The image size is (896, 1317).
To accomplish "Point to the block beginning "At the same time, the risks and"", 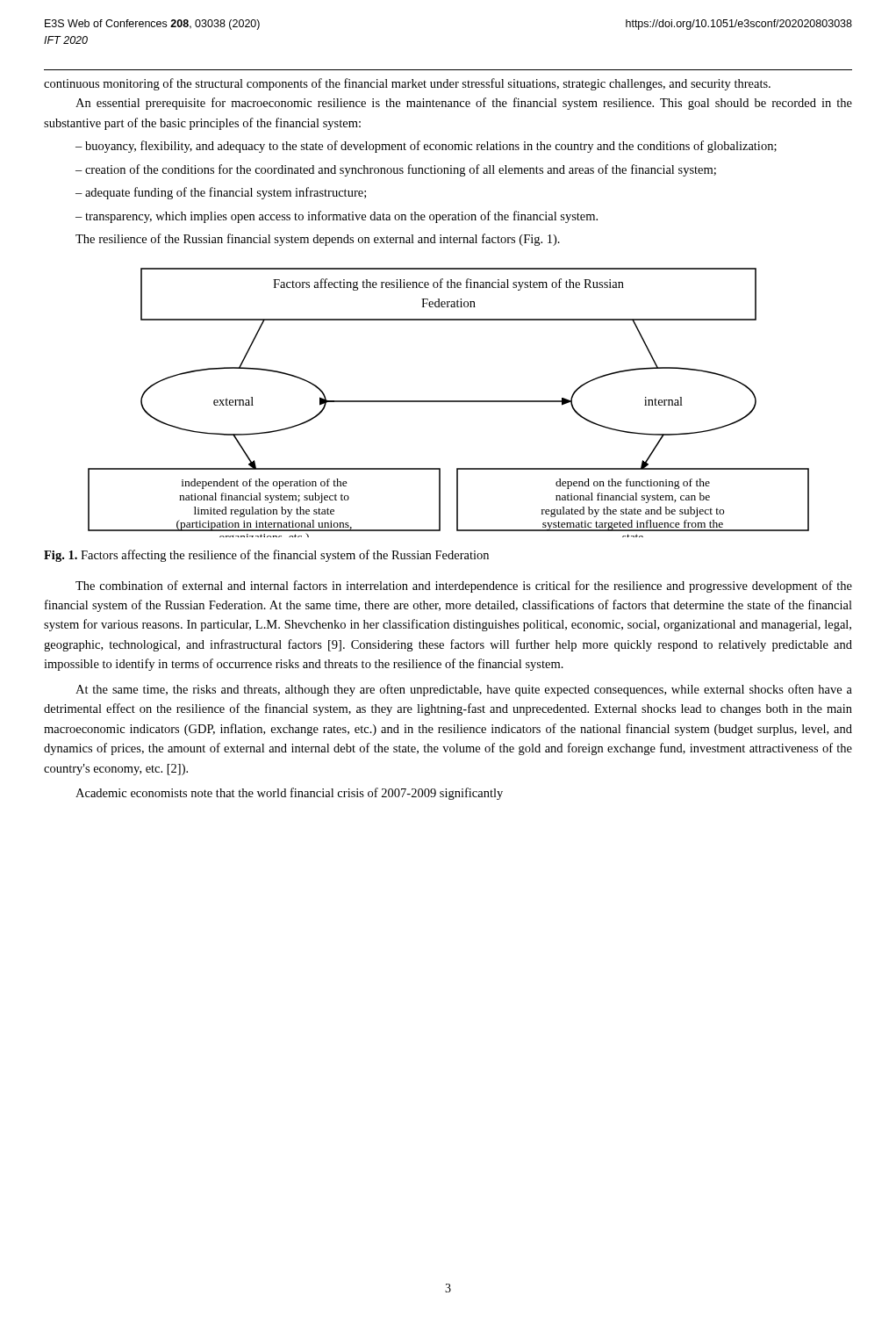I will (x=448, y=729).
